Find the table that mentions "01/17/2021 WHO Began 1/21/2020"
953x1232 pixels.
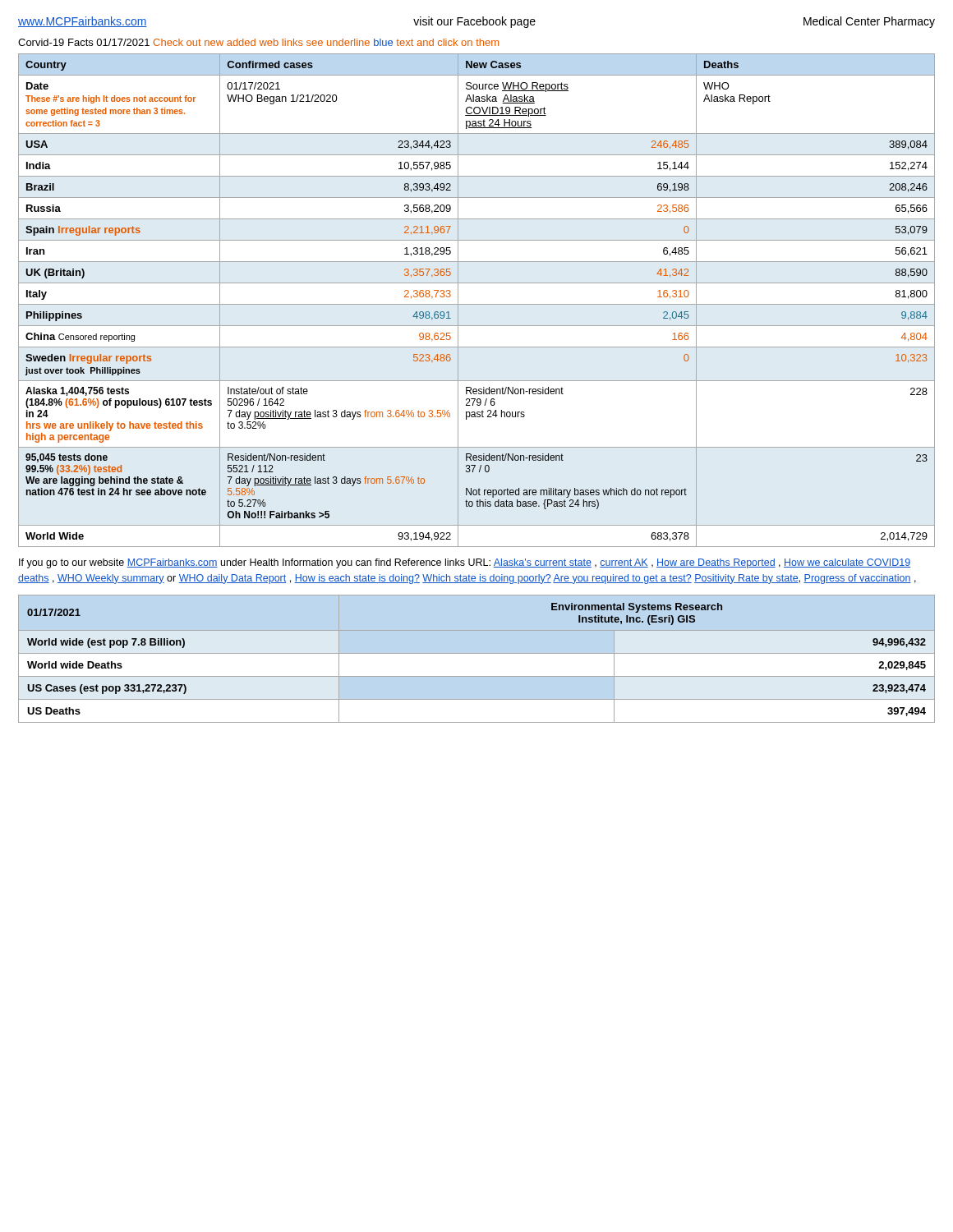(x=476, y=300)
